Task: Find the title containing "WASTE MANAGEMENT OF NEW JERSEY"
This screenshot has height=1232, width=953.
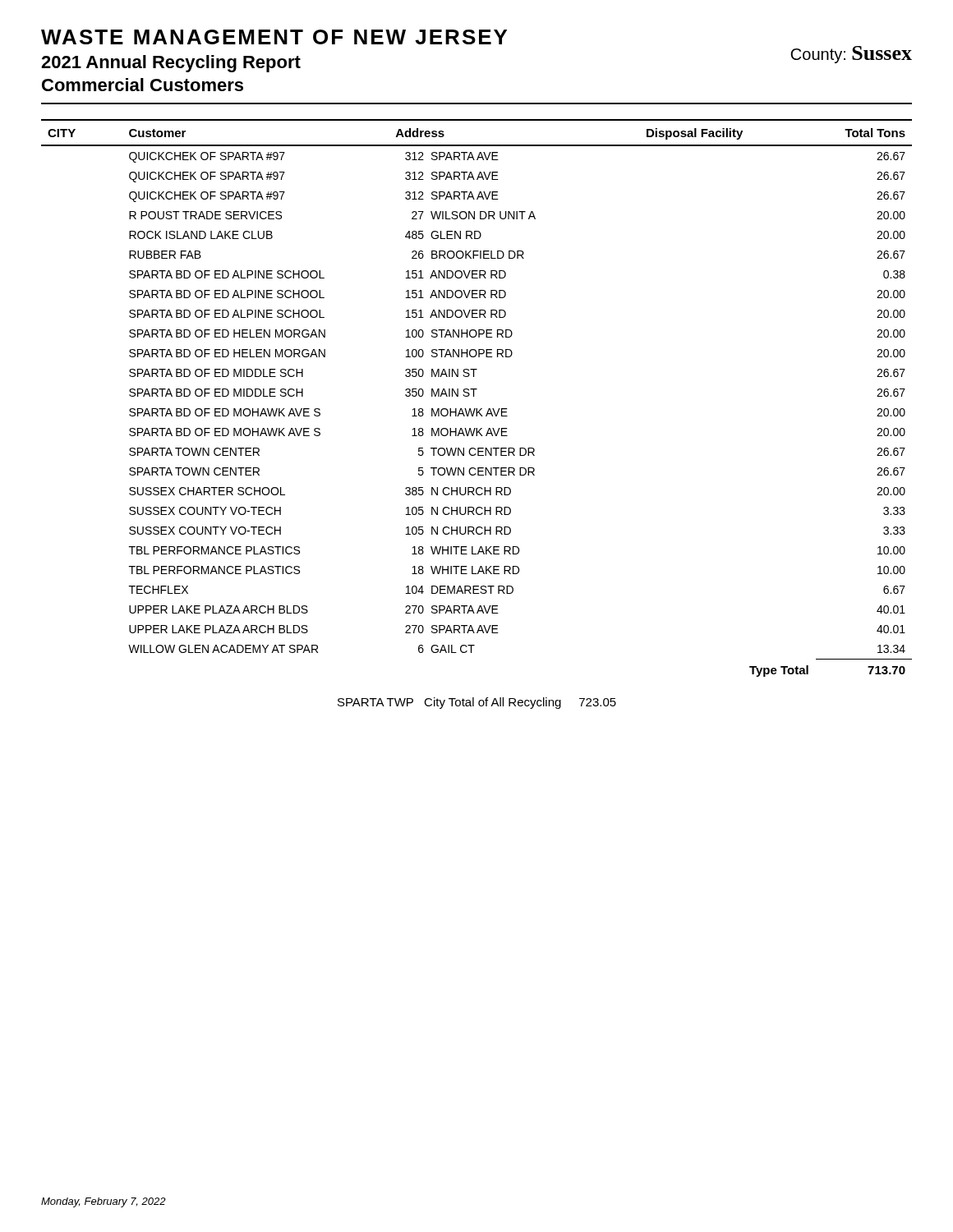Action: 275,37
